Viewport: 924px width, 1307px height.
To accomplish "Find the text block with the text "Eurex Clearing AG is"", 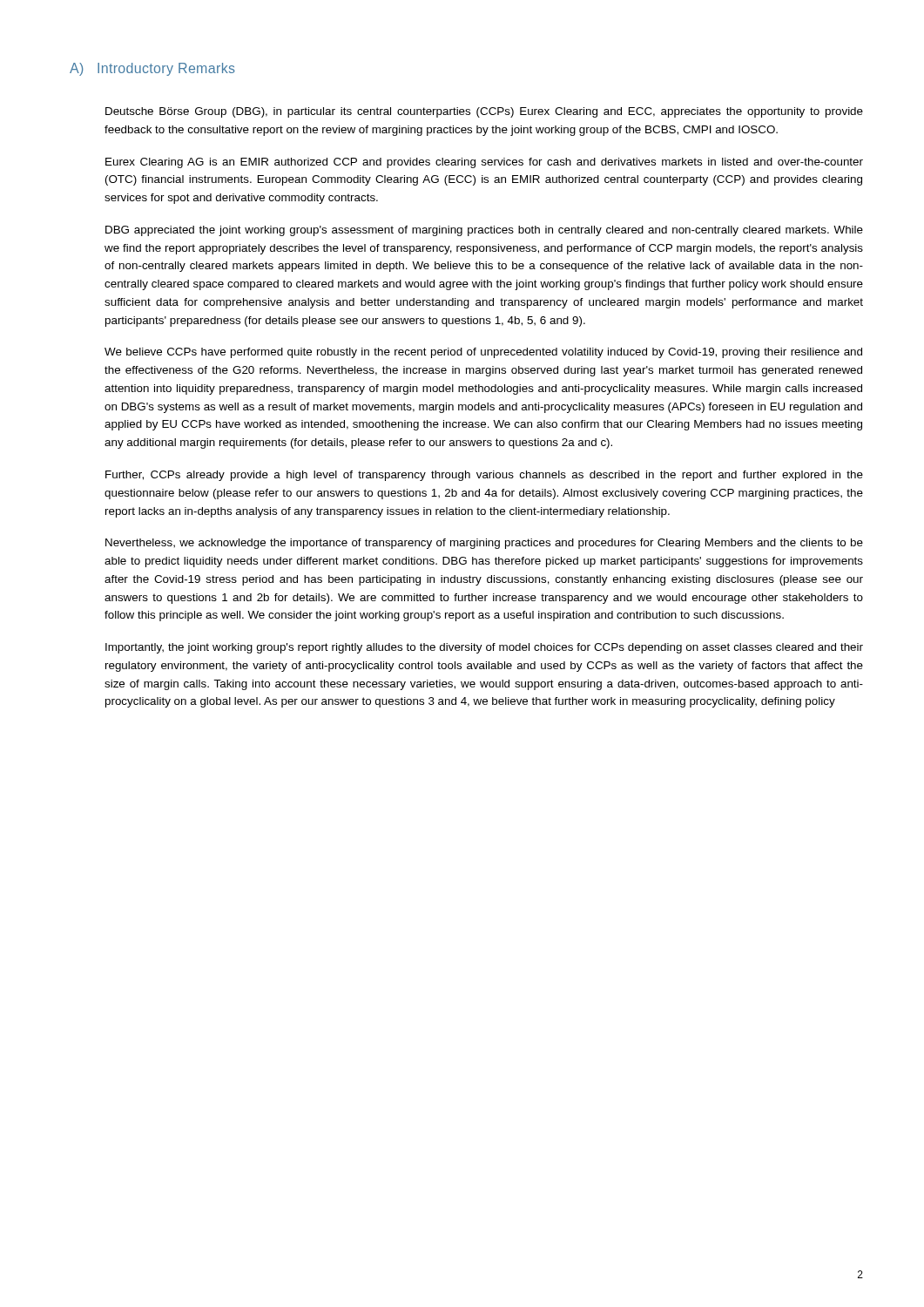I will point(484,179).
